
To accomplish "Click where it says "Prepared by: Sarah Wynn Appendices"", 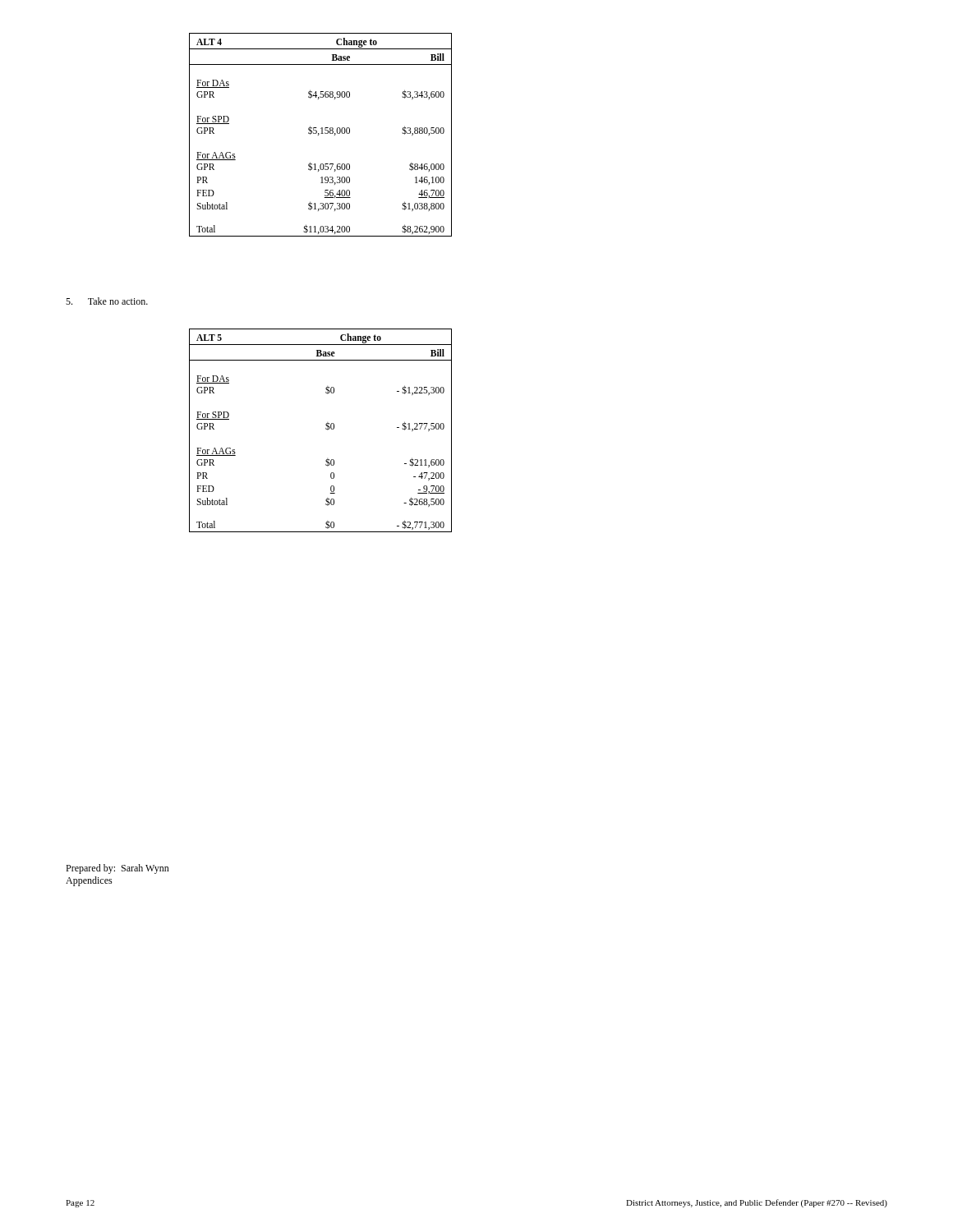I will (x=117, y=874).
